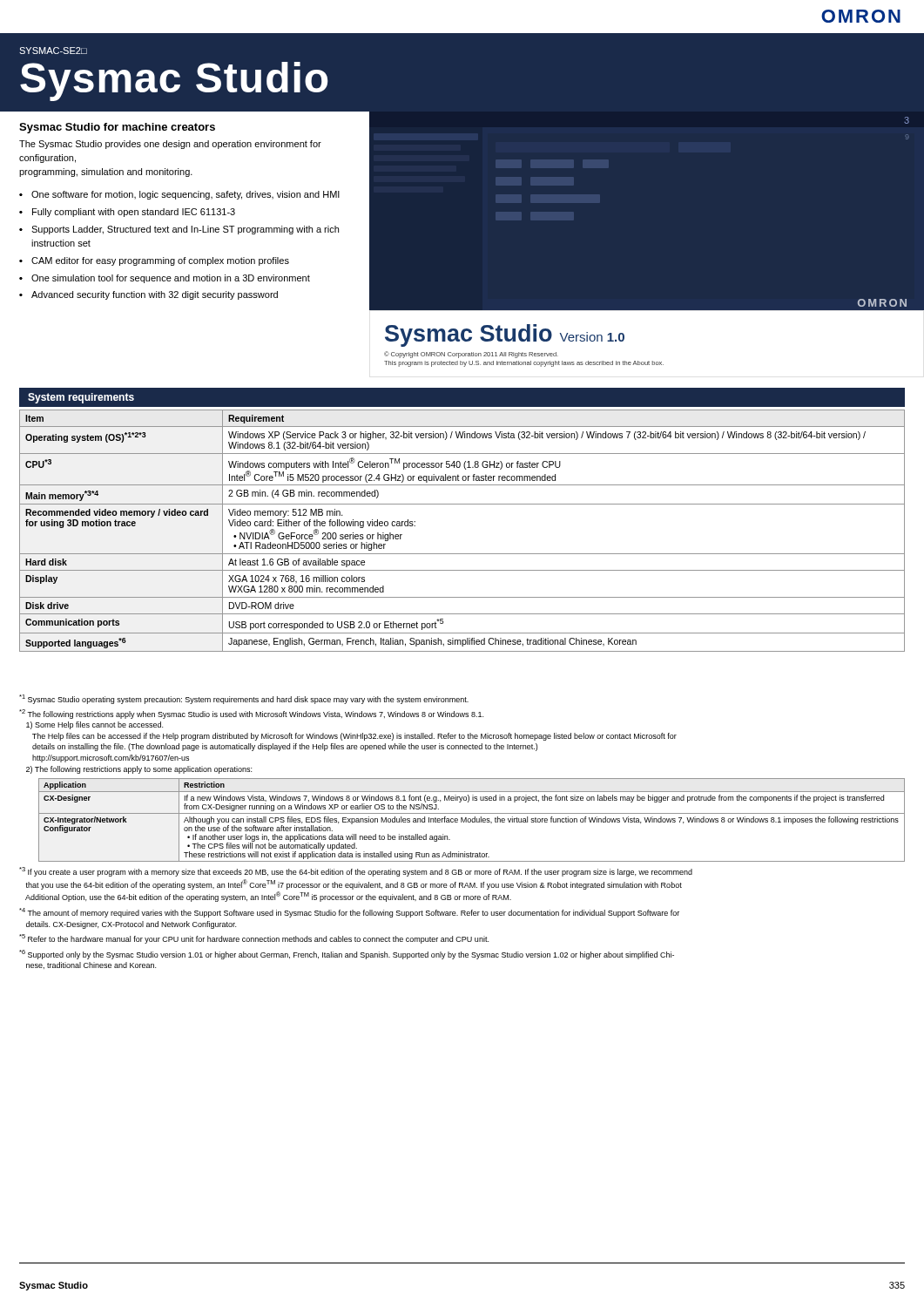924x1307 pixels.
Task: Locate the block of text that opens with "The Sysmac Studio provides one design and operation"
Action: [170, 158]
